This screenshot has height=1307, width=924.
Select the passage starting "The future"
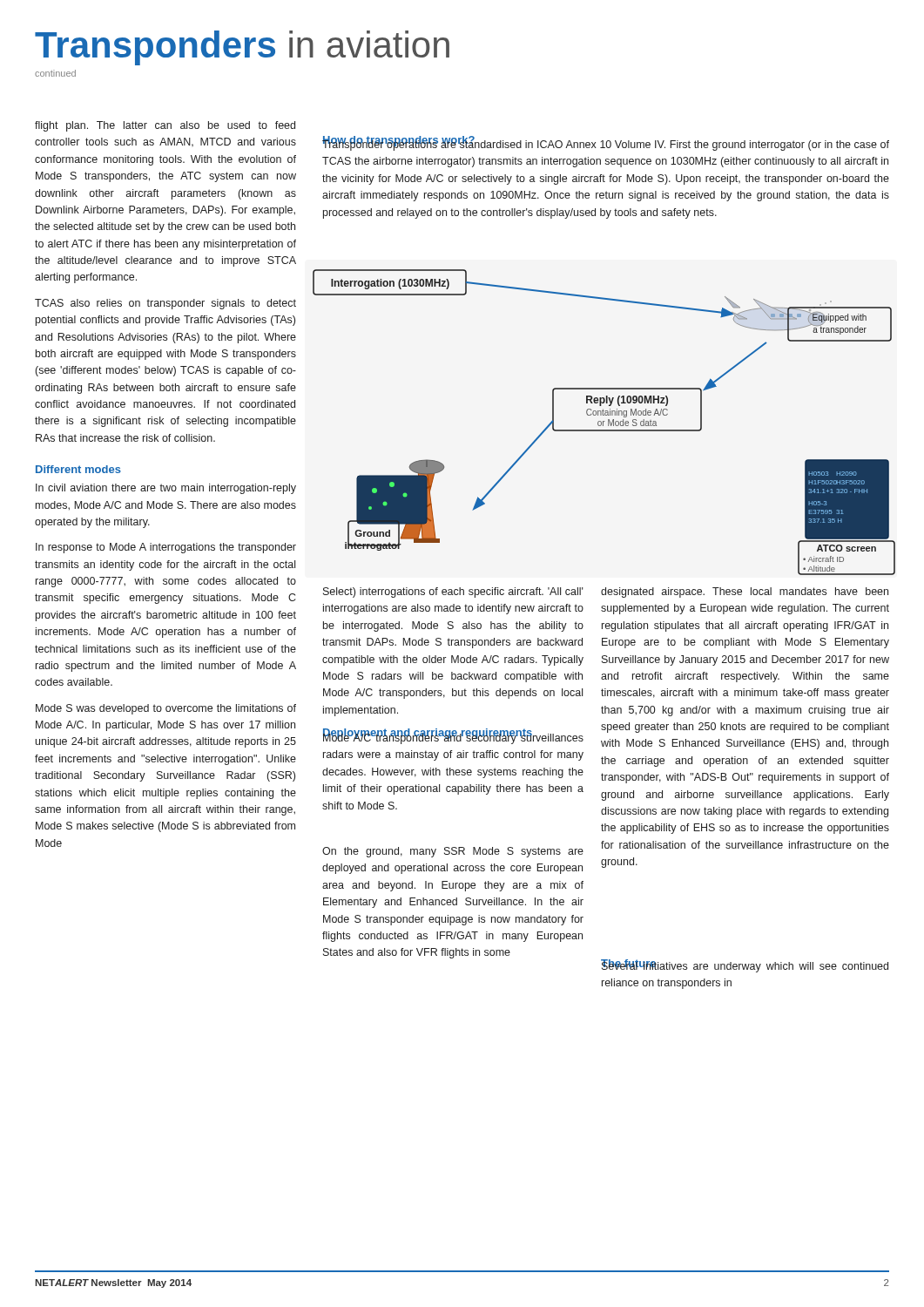pyautogui.click(x=629, y=963)
